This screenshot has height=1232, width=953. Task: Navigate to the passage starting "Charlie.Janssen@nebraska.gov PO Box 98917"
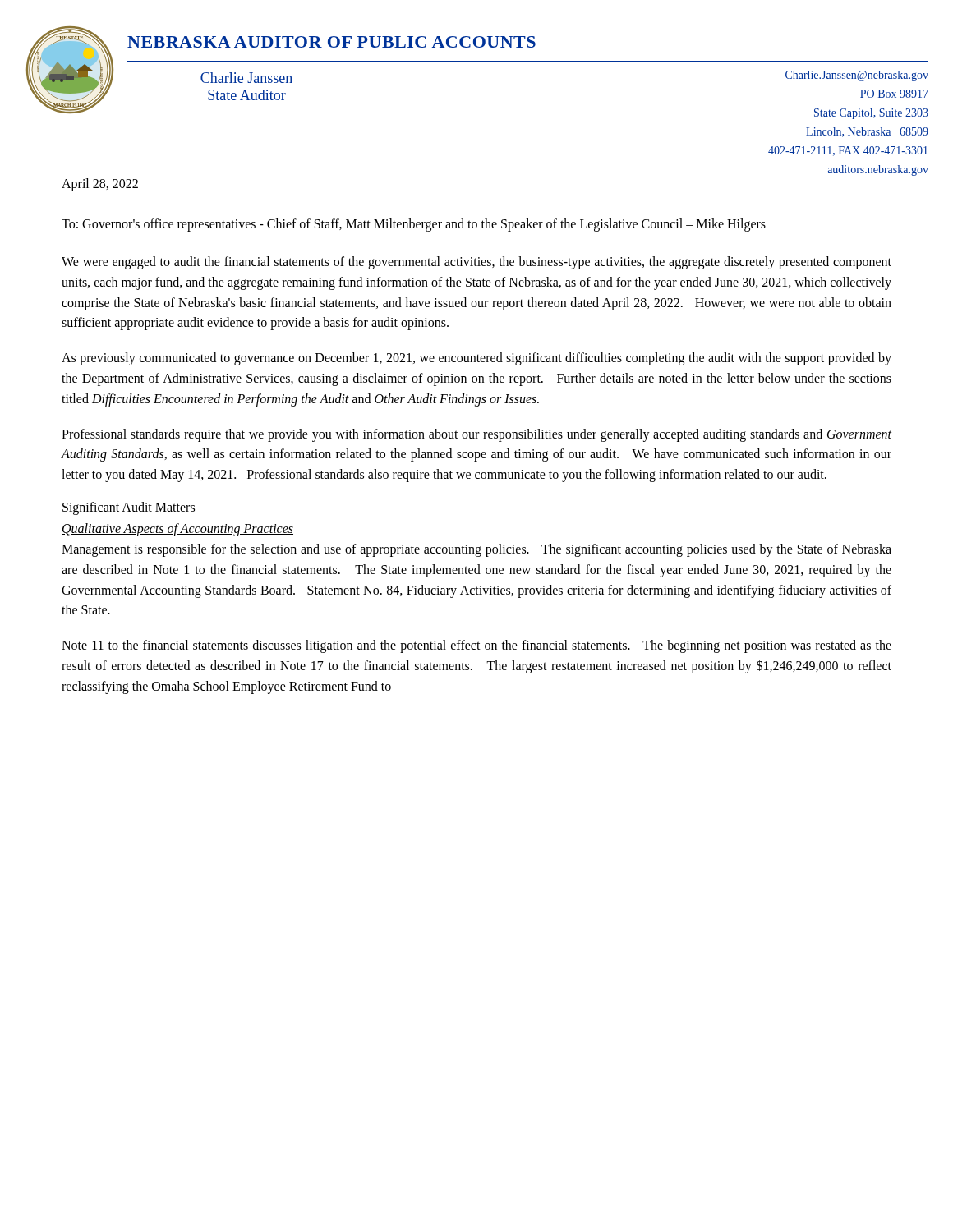(848, 123)
